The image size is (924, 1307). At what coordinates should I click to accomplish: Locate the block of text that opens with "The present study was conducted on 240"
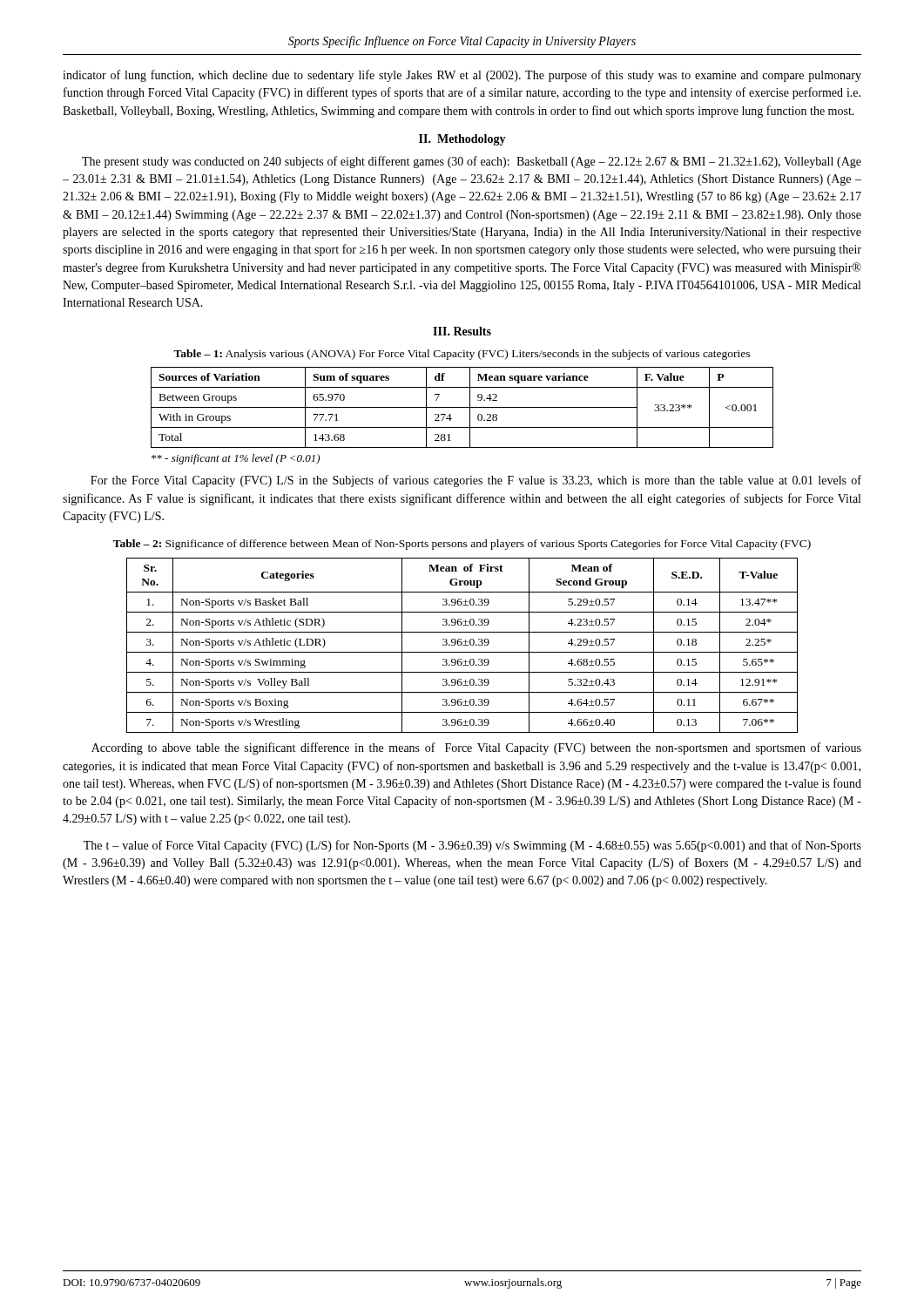coord(462,232)
